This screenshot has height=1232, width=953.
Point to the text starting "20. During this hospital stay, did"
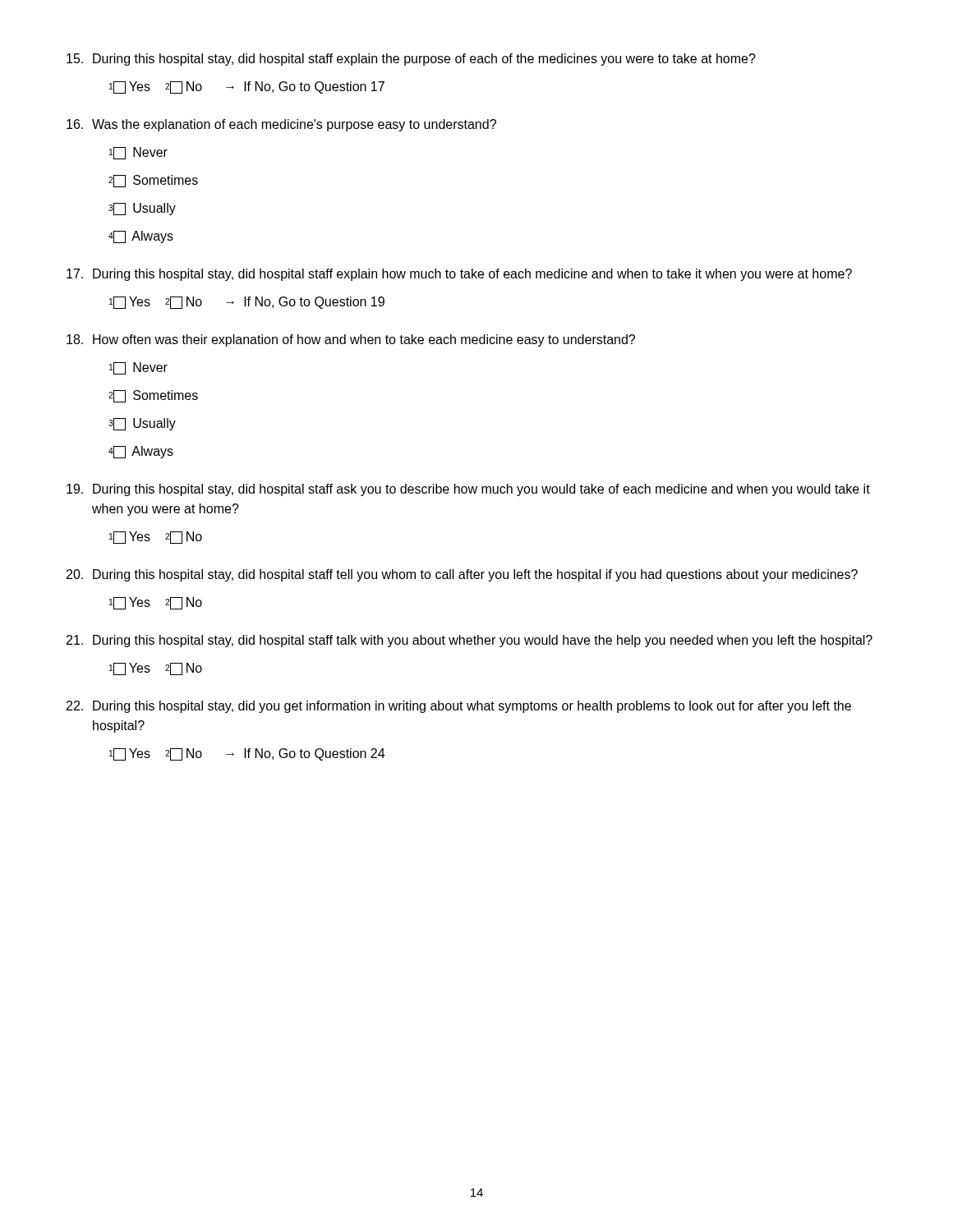(476, 575)
